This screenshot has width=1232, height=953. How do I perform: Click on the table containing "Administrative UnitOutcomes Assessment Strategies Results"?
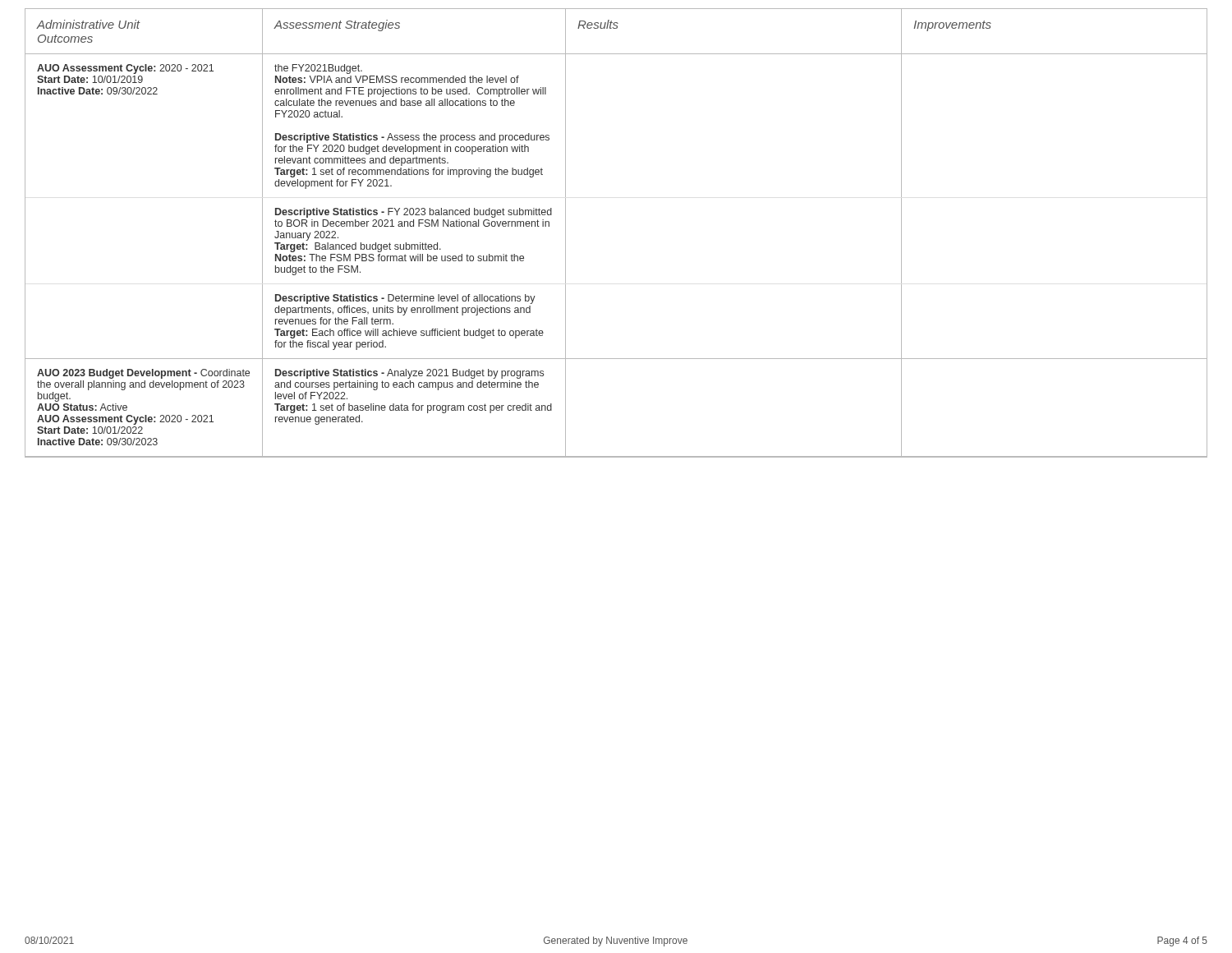tap(616, 233)
